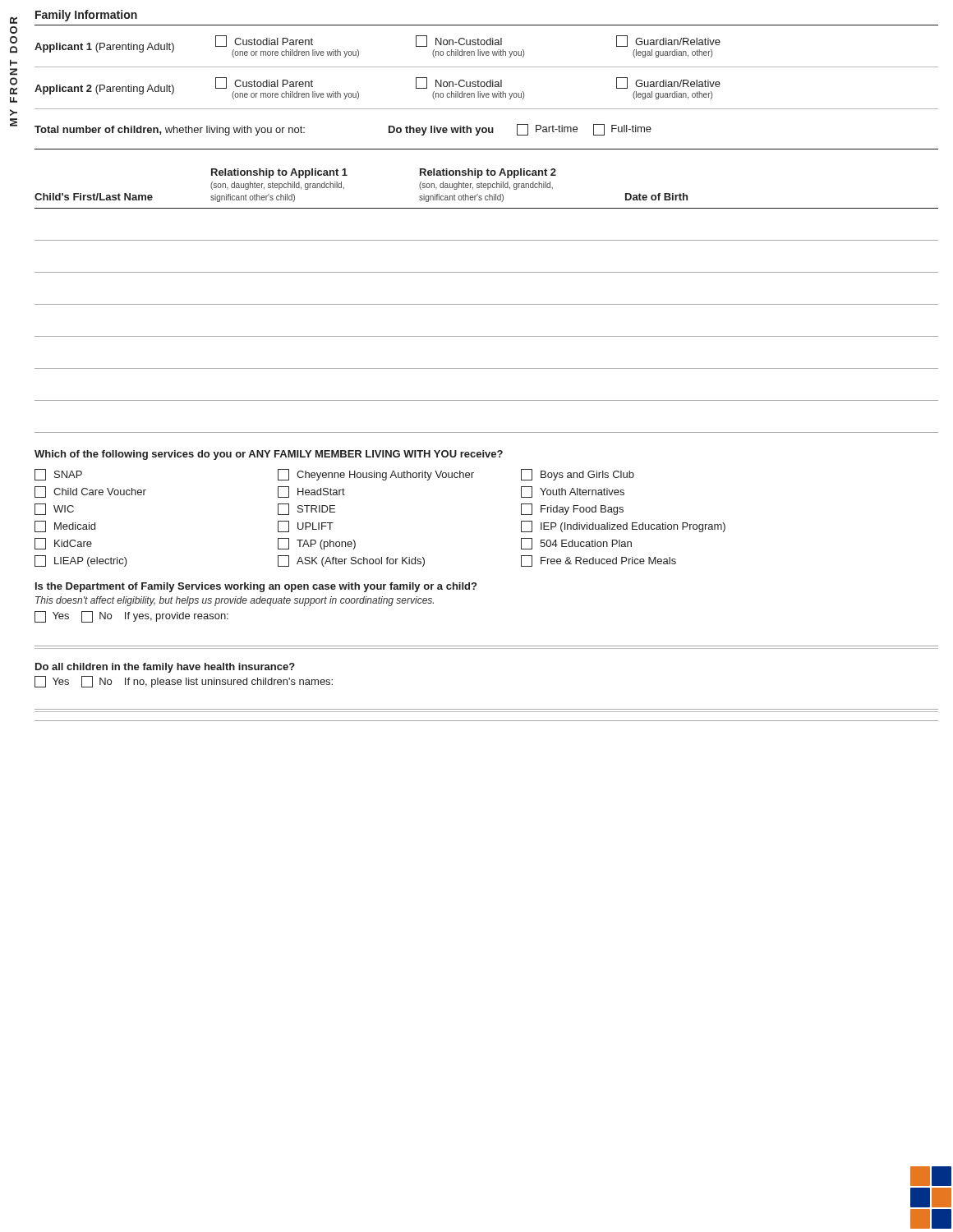Point to "Cheyenne Housing Authority Voucher"

click(376, 474)
